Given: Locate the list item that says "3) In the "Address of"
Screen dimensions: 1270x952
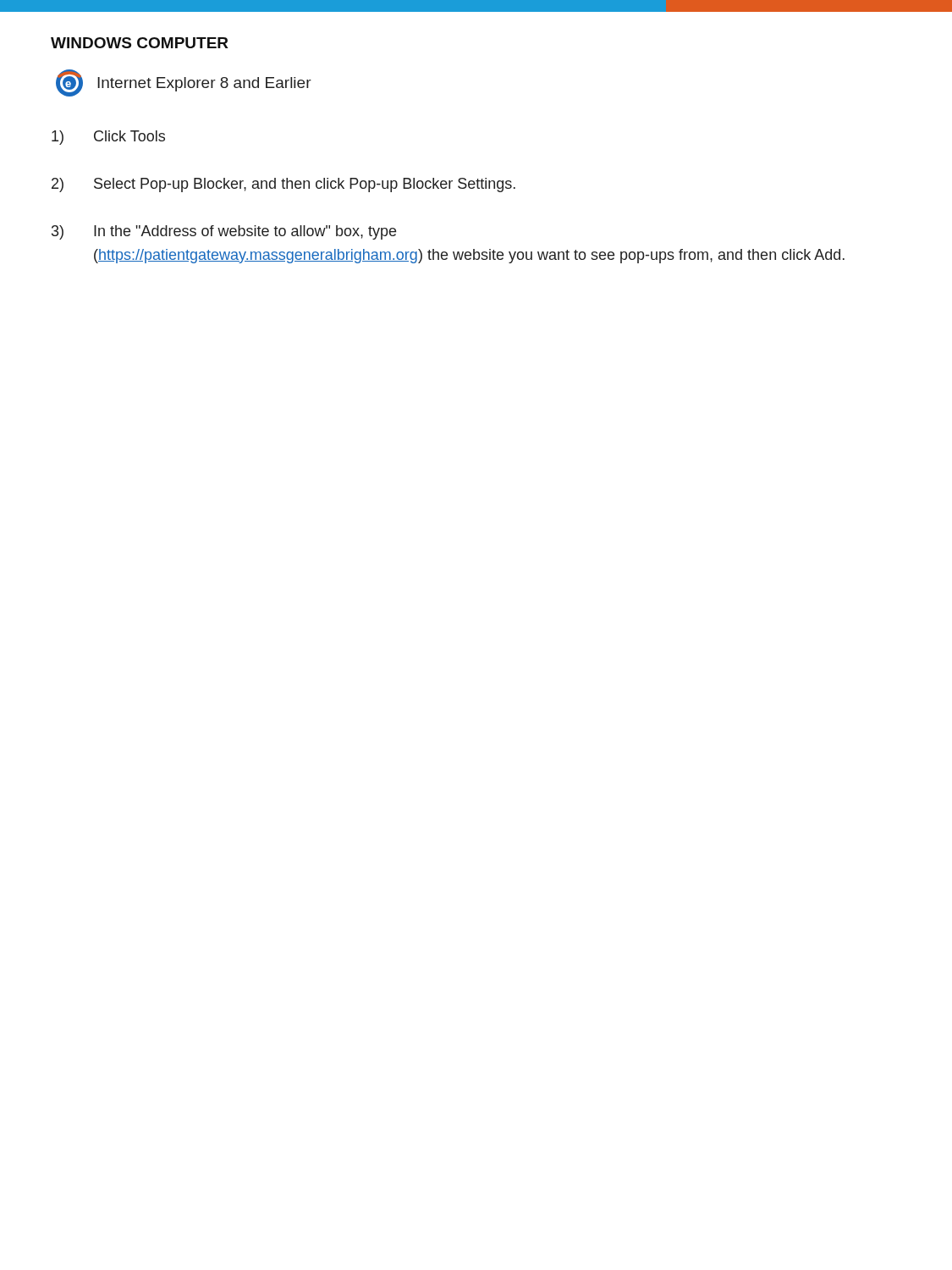Looking at the screenshot, I should tap(476, 244).
